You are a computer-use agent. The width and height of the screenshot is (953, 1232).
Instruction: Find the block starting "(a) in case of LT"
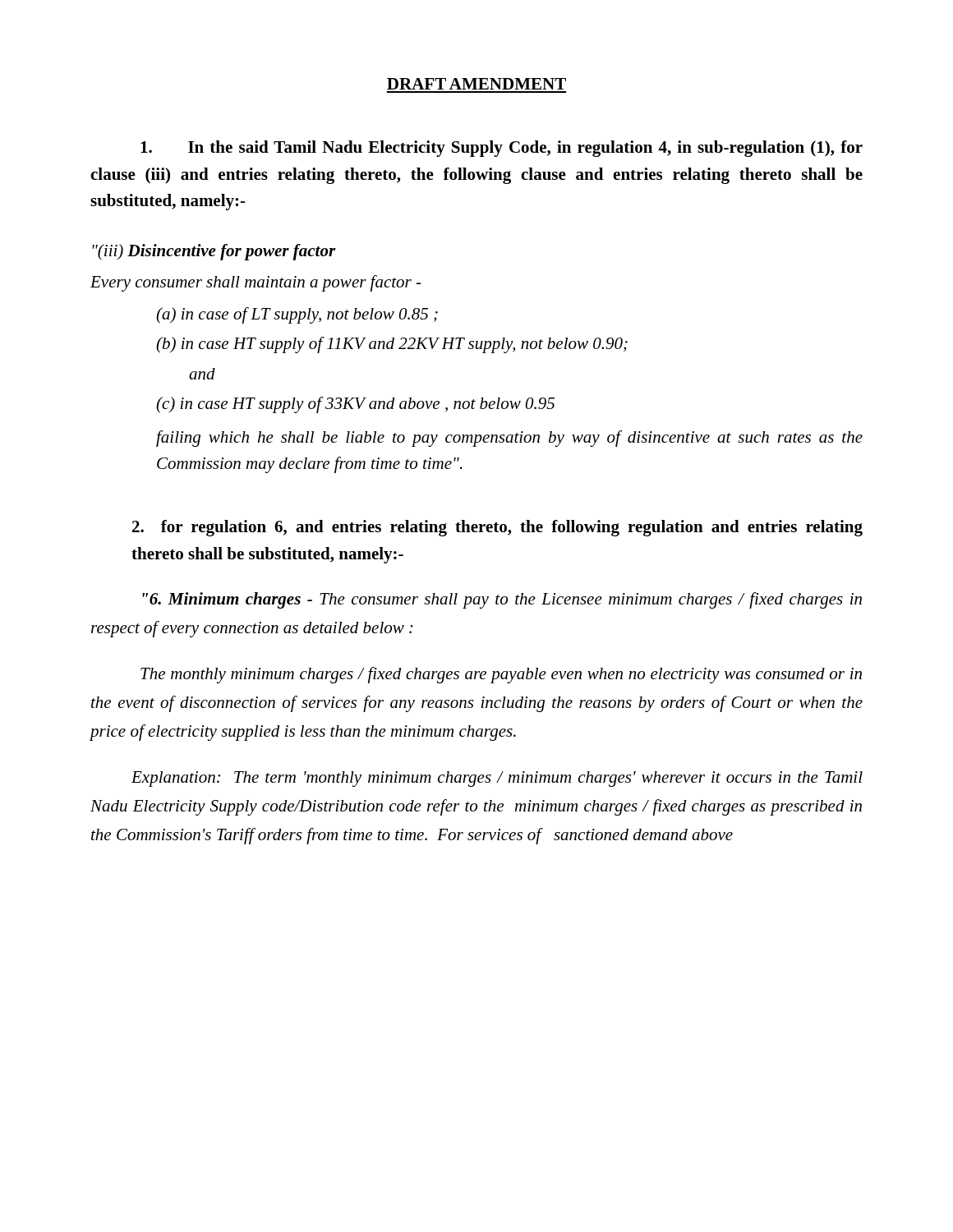tap(297, 314)
